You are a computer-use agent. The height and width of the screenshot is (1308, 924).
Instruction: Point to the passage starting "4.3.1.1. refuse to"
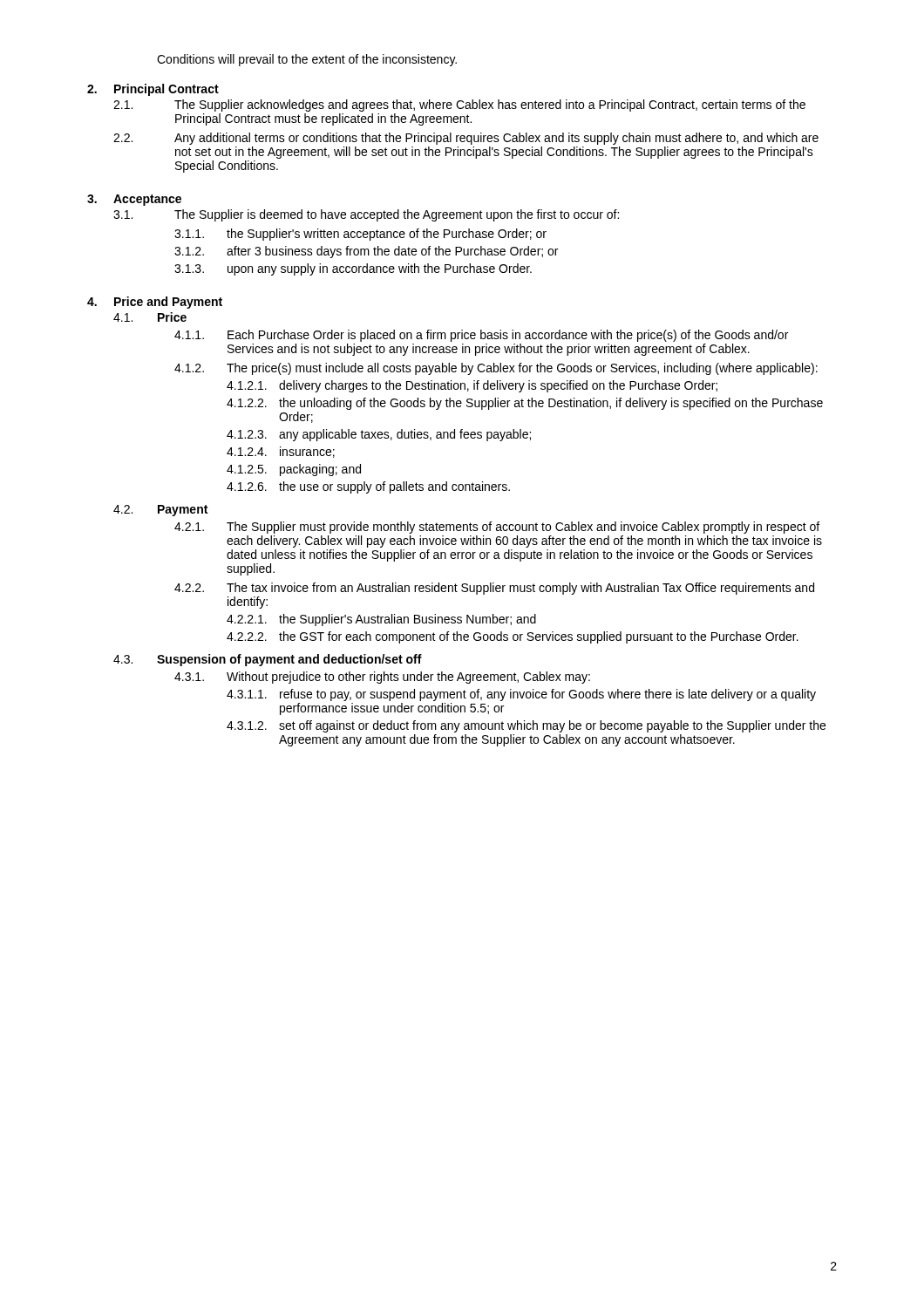click(532, 701)
